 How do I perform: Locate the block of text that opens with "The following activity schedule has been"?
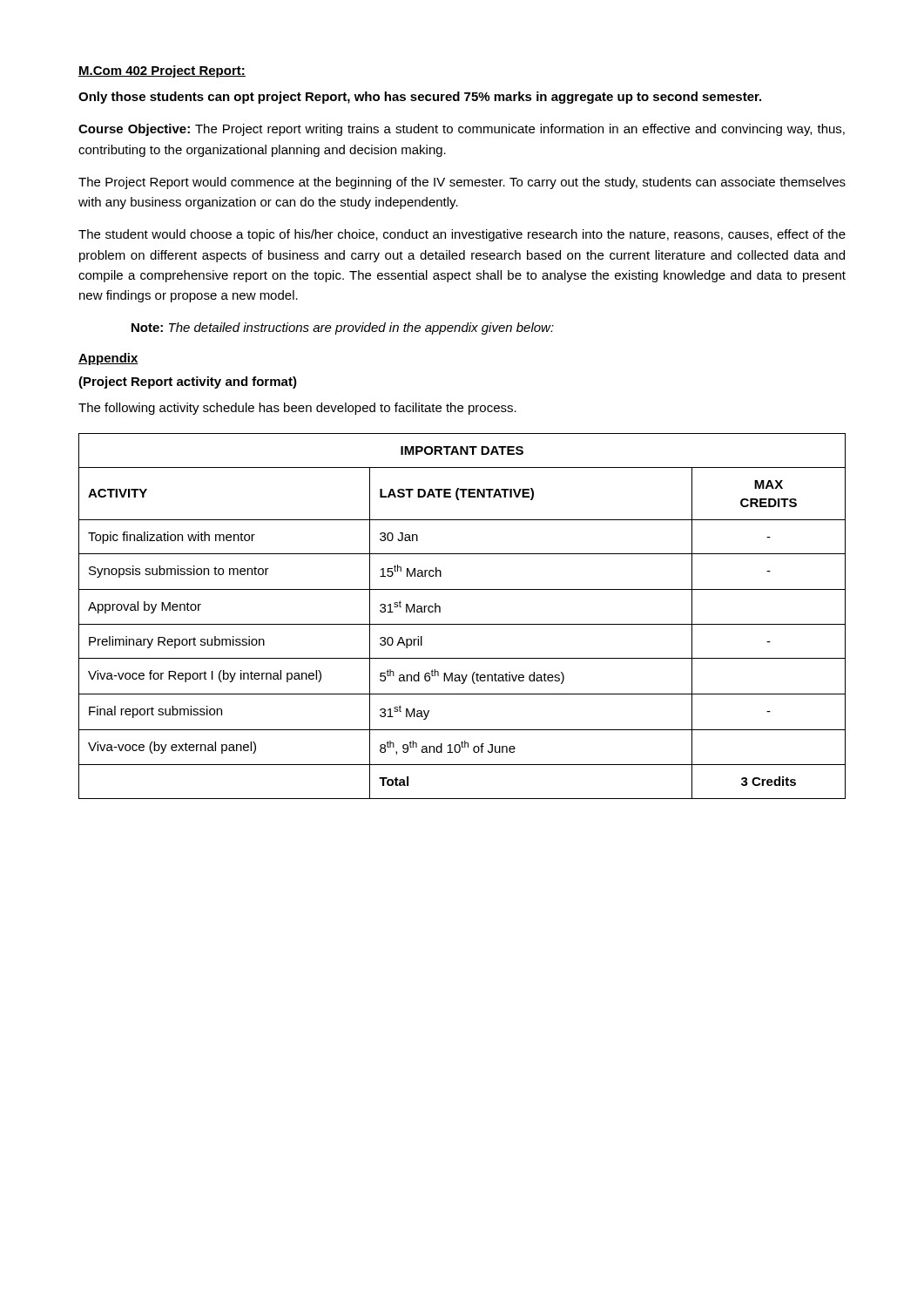[x=298, y=407]
